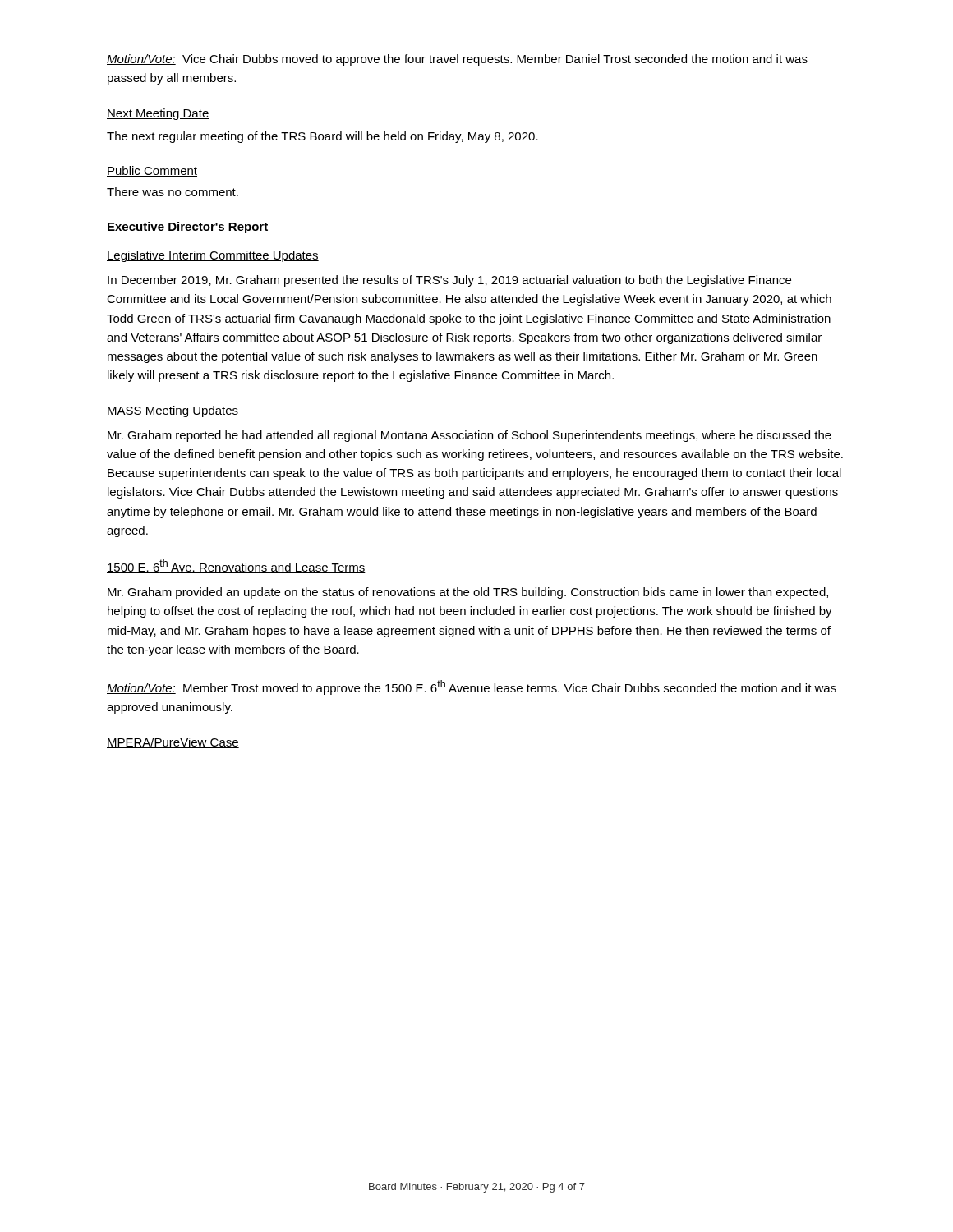
Task: Locate the section header containing "MASS Meeting Updates"
Action: click(173, 410)
